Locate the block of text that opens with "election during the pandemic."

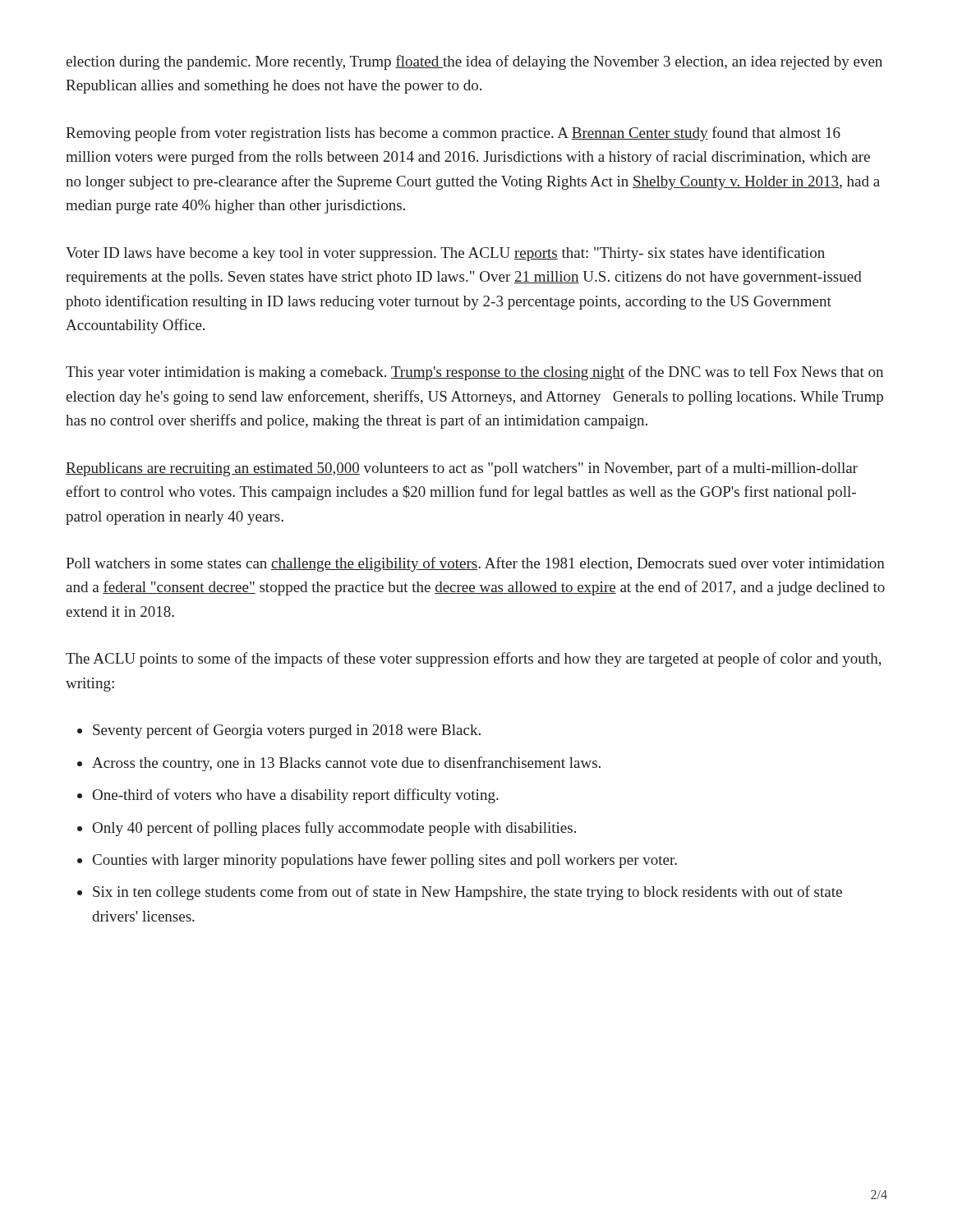point(474,73)
